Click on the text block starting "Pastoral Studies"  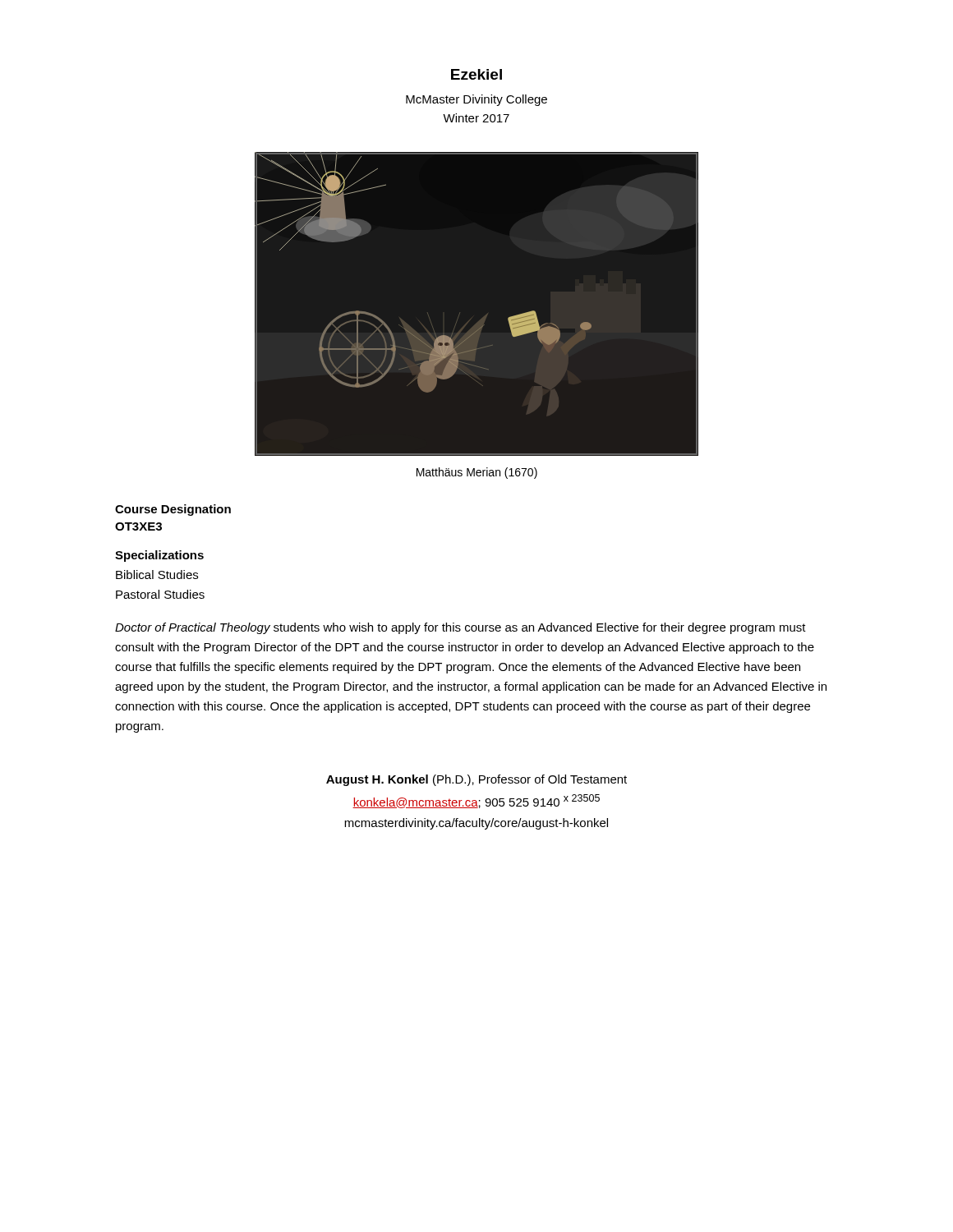point(160,594)
